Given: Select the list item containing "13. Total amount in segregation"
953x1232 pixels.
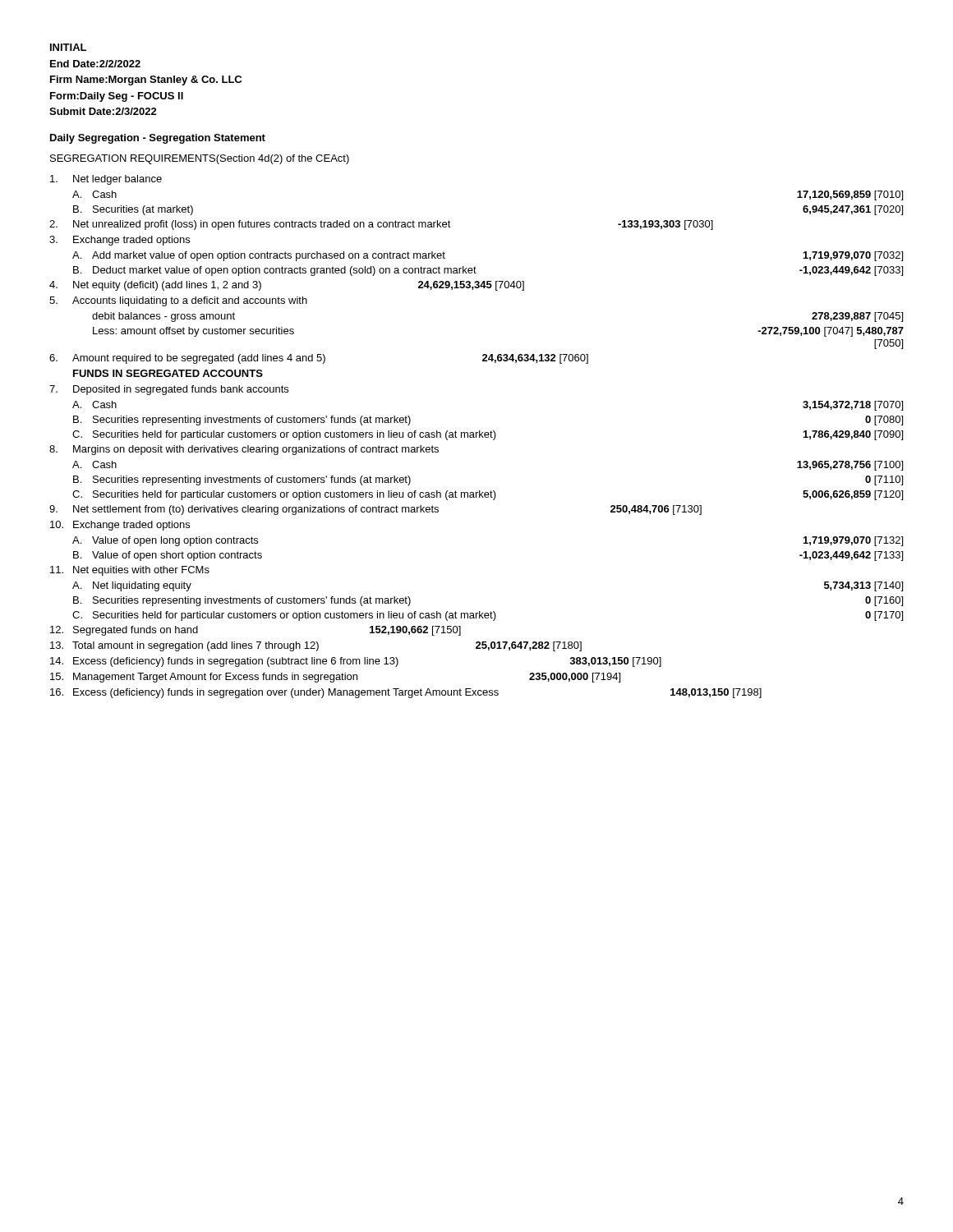Looking at the screenshot, I should pyautogui.click(x=476, y=645).
